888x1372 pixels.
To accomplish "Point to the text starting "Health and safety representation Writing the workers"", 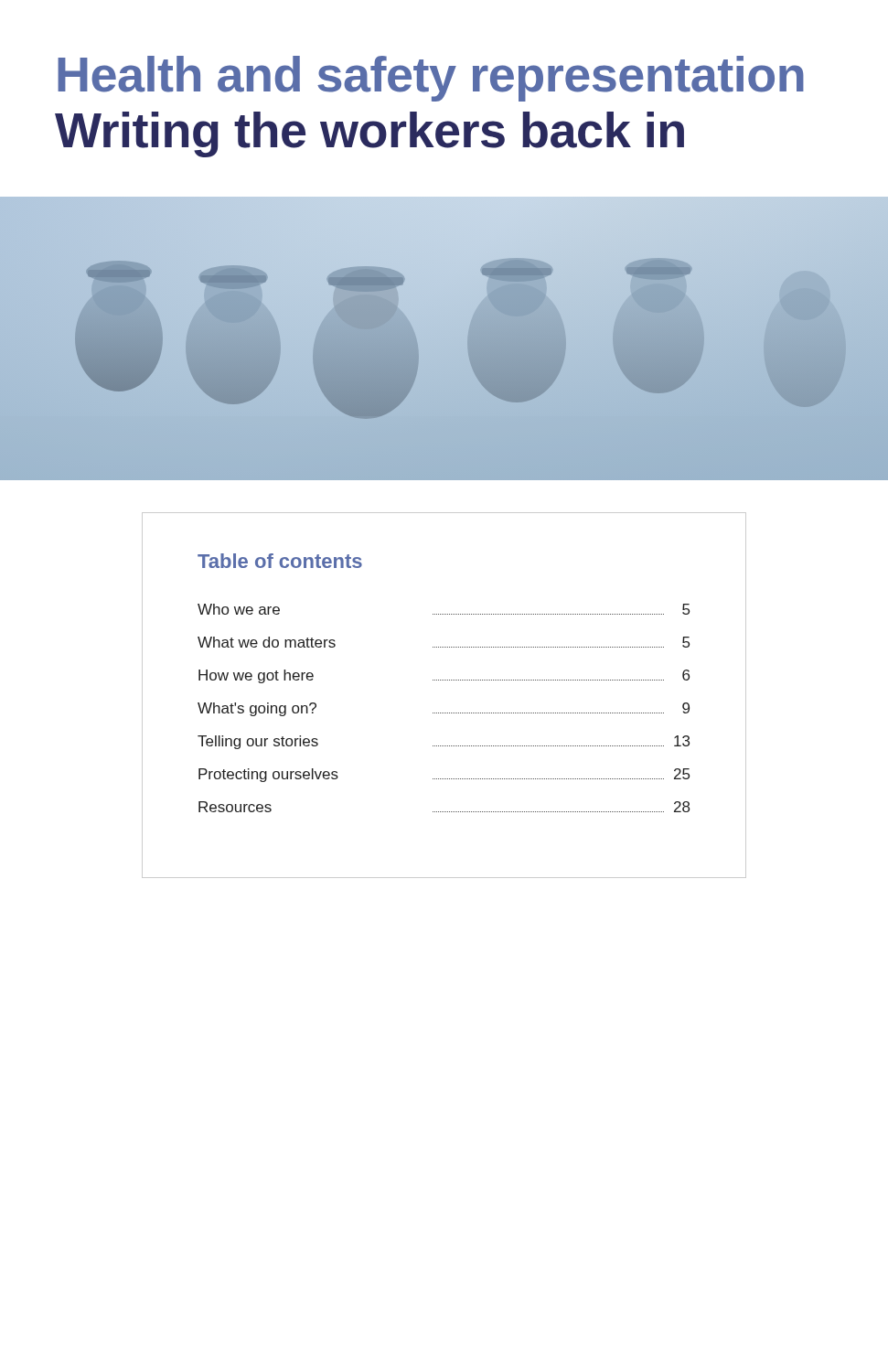I will pyautogui.click(x=444, y=103).
